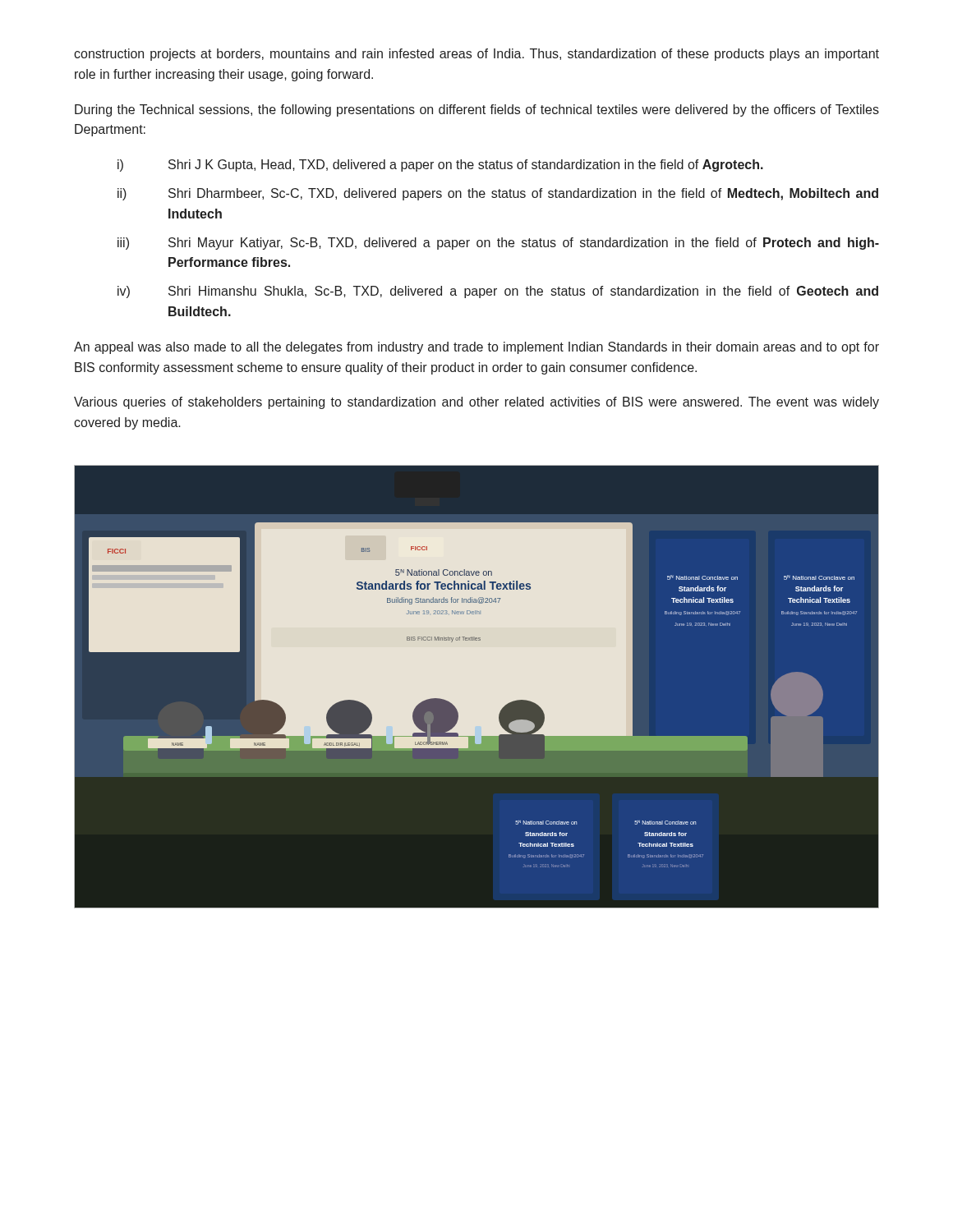The image size is (953, 1232).
Task: Navigate to the block starting "iii) Shri Mayur Katiyar,"
Action: click(x=476, y=253)
